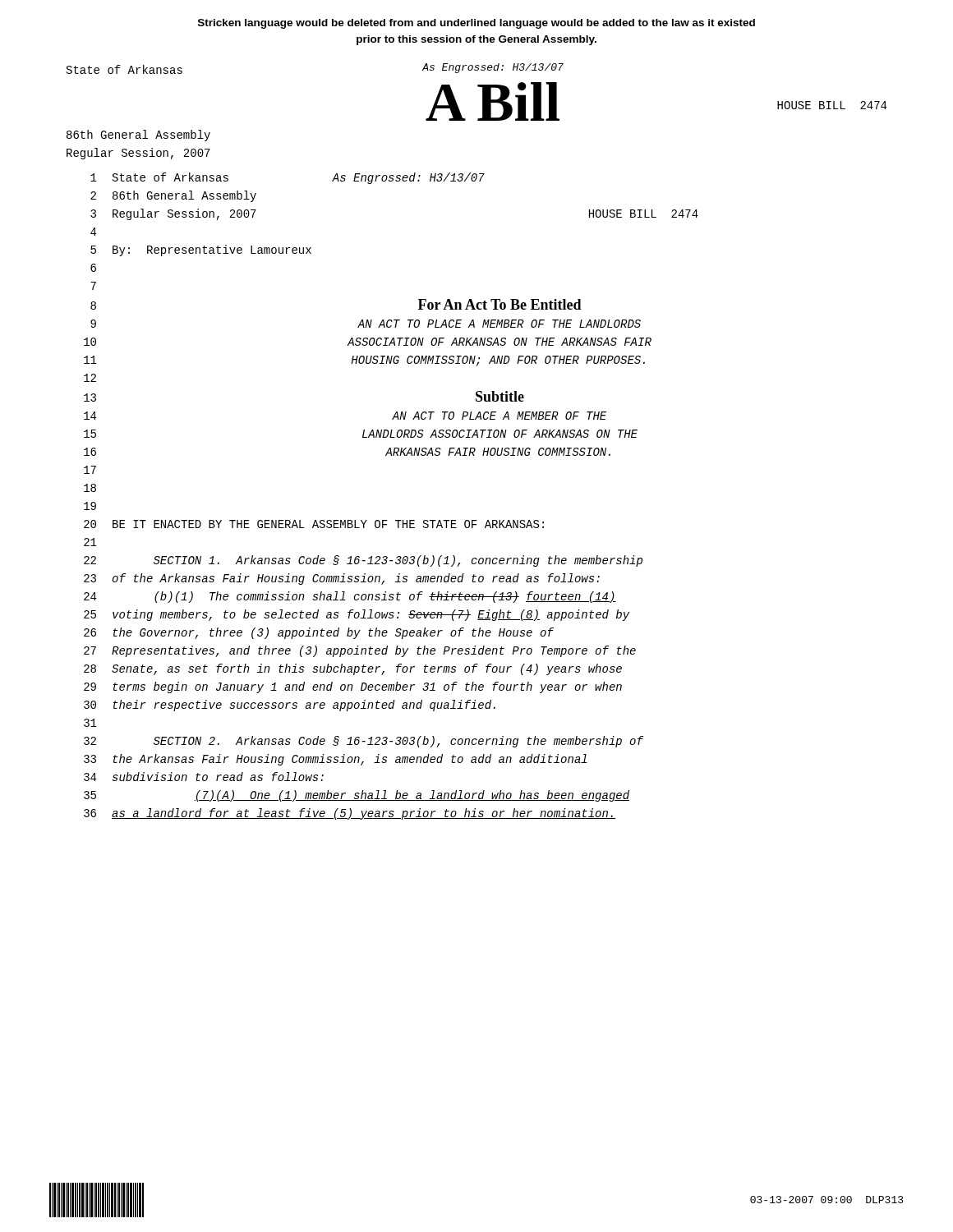Click on the text starting "20BE IT ENACTED BY THE GENERAL"
This screenshot has height=1232, width=953.
[x=476, y=524]
